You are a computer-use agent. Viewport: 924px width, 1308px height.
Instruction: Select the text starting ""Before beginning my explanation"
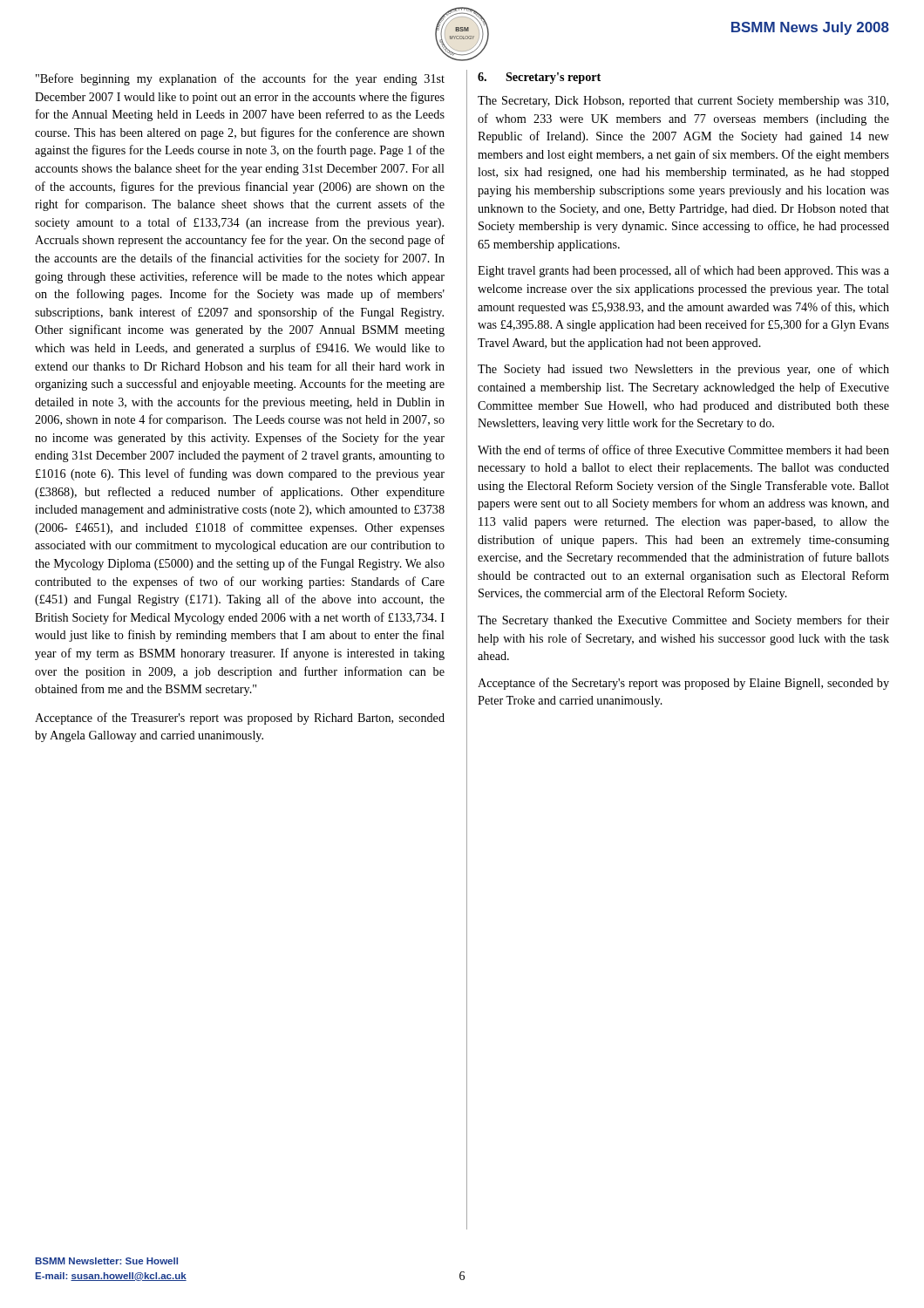tap(240, 384)
